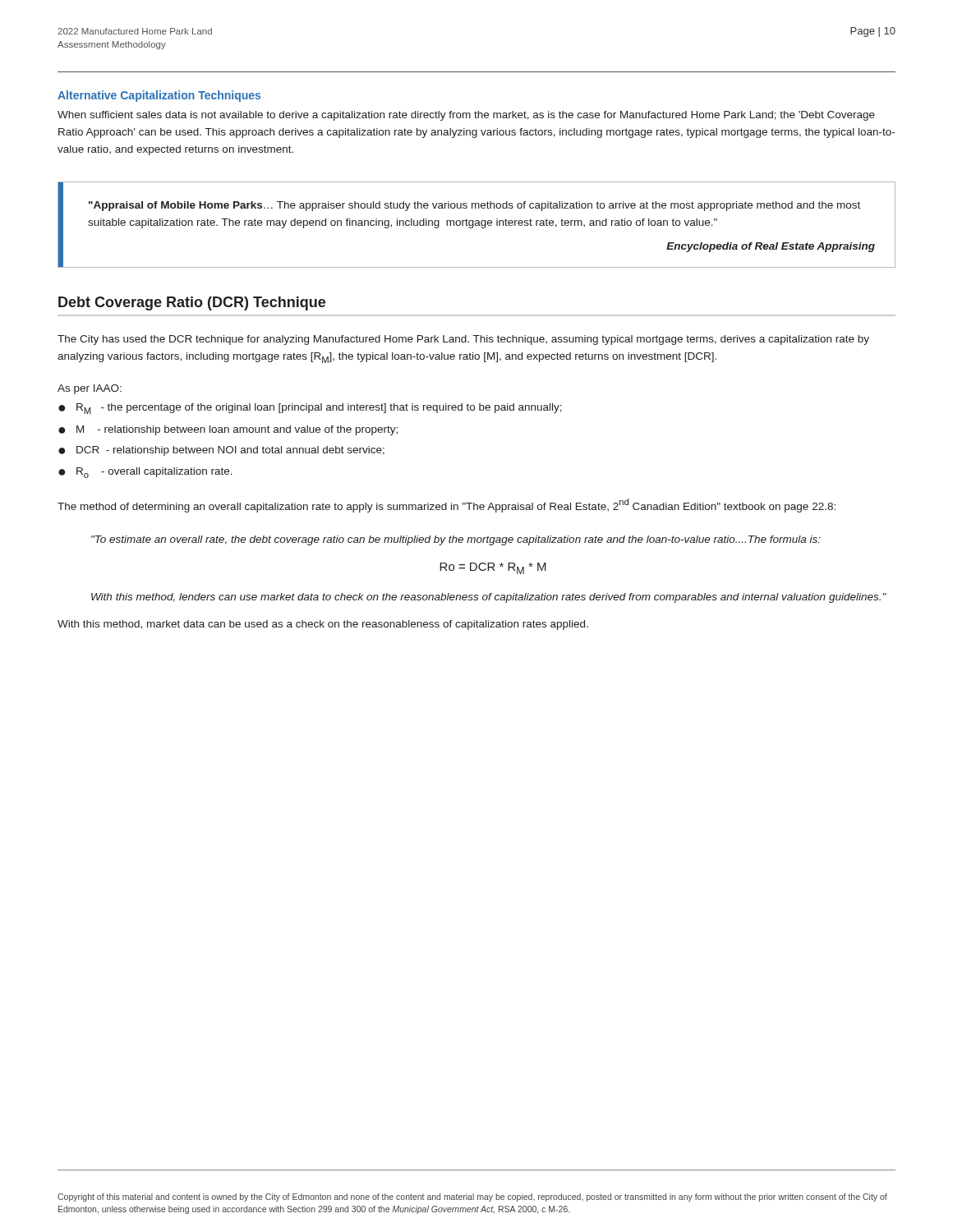Find the list item that says "● RM - the percentage of"
Screen dimensions: 1232x953
[476, 408]
